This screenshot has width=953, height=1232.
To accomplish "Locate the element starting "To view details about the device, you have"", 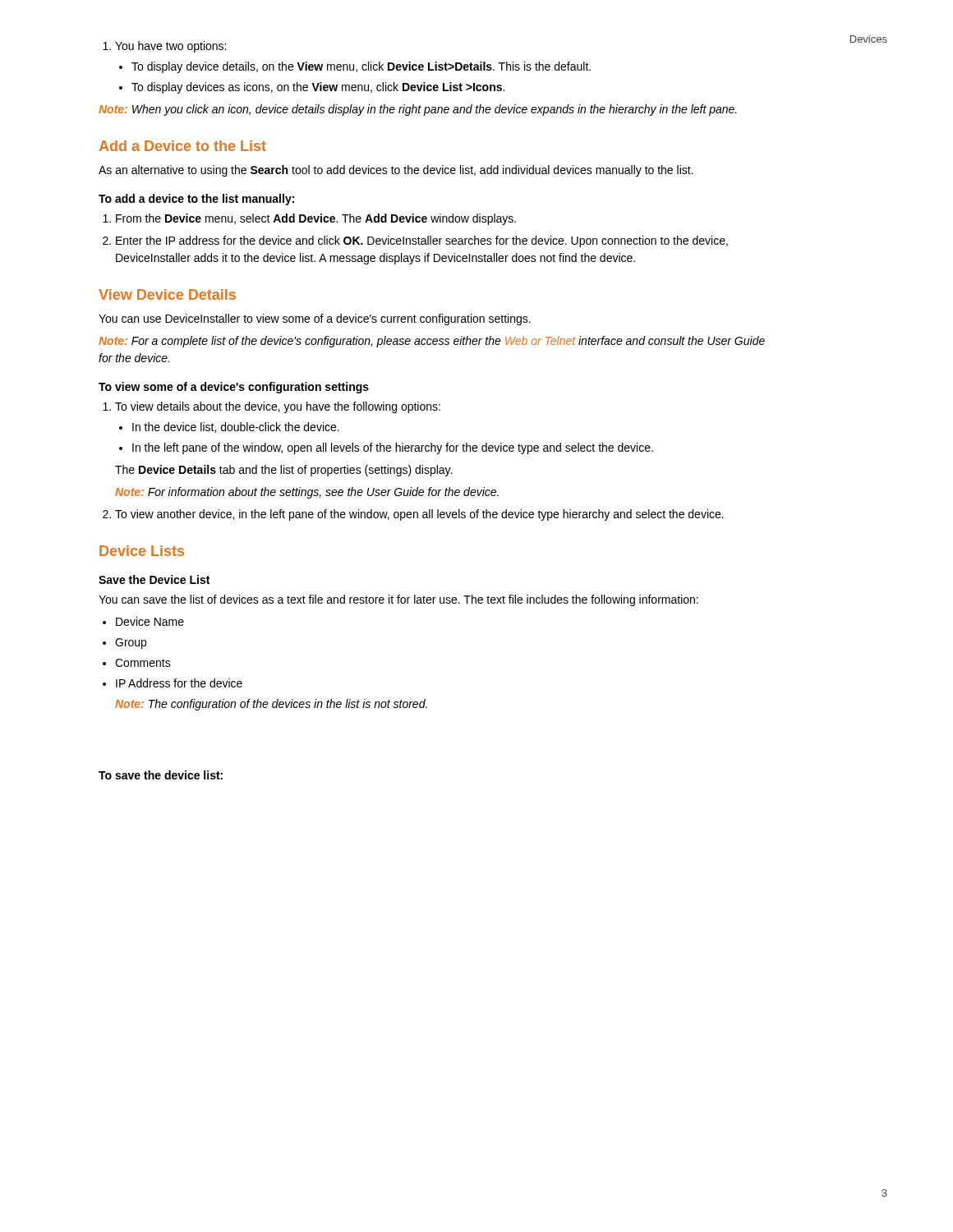I will pyautogui.click(x=444, y=451).
